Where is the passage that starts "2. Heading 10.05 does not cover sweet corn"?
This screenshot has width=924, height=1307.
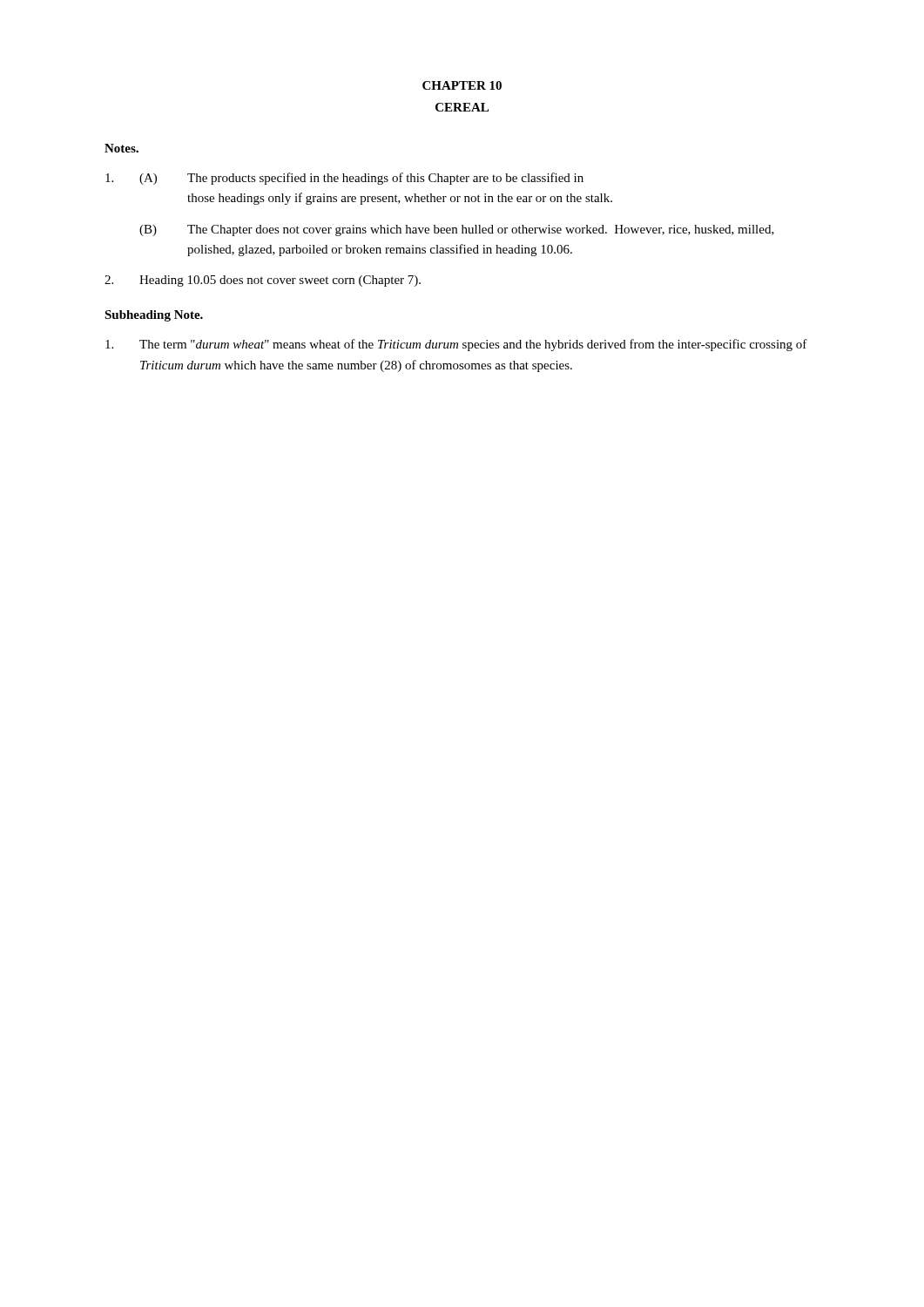[263, 281]
